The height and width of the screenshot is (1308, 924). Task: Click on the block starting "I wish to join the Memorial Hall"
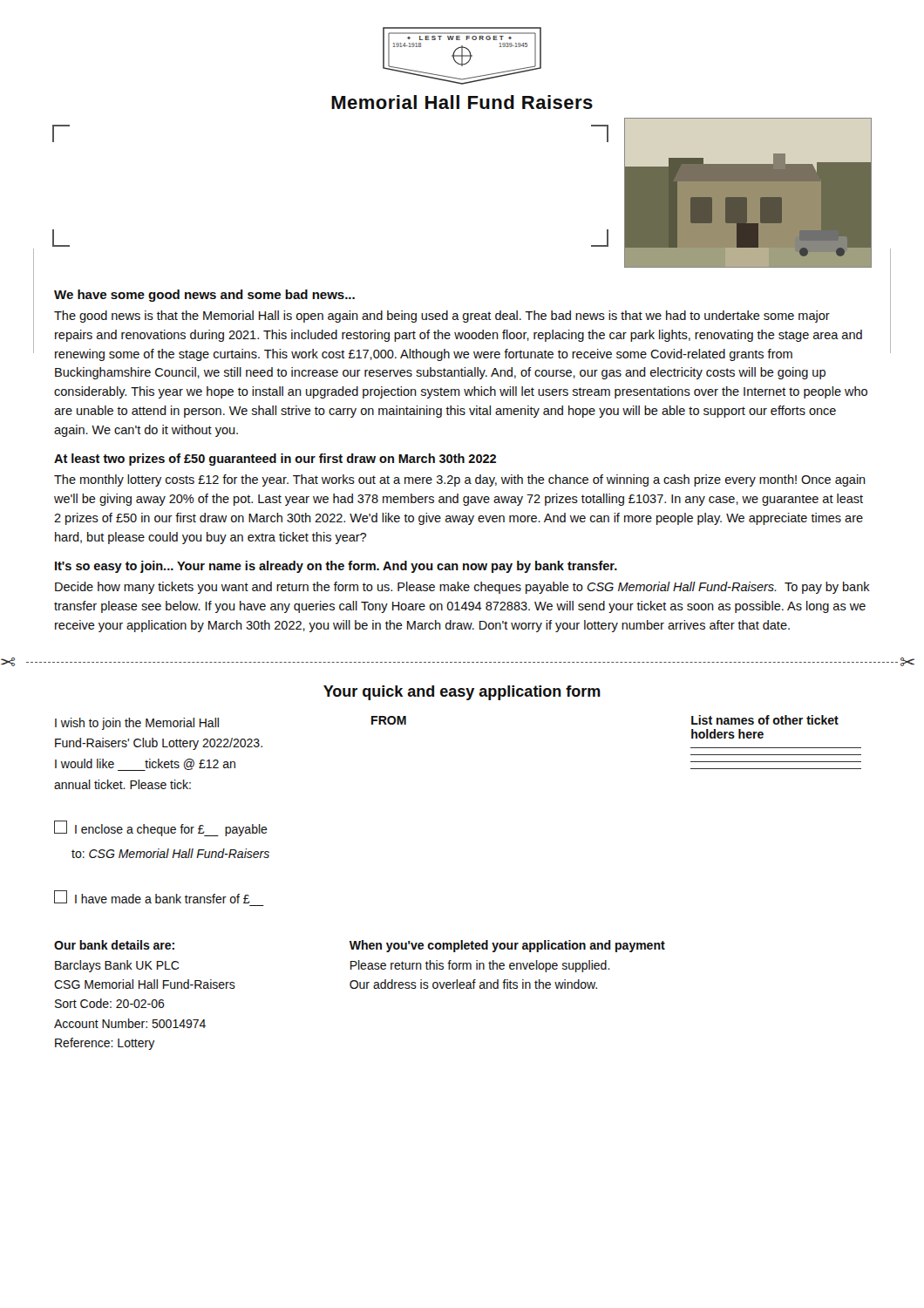(x=137, y=724)
